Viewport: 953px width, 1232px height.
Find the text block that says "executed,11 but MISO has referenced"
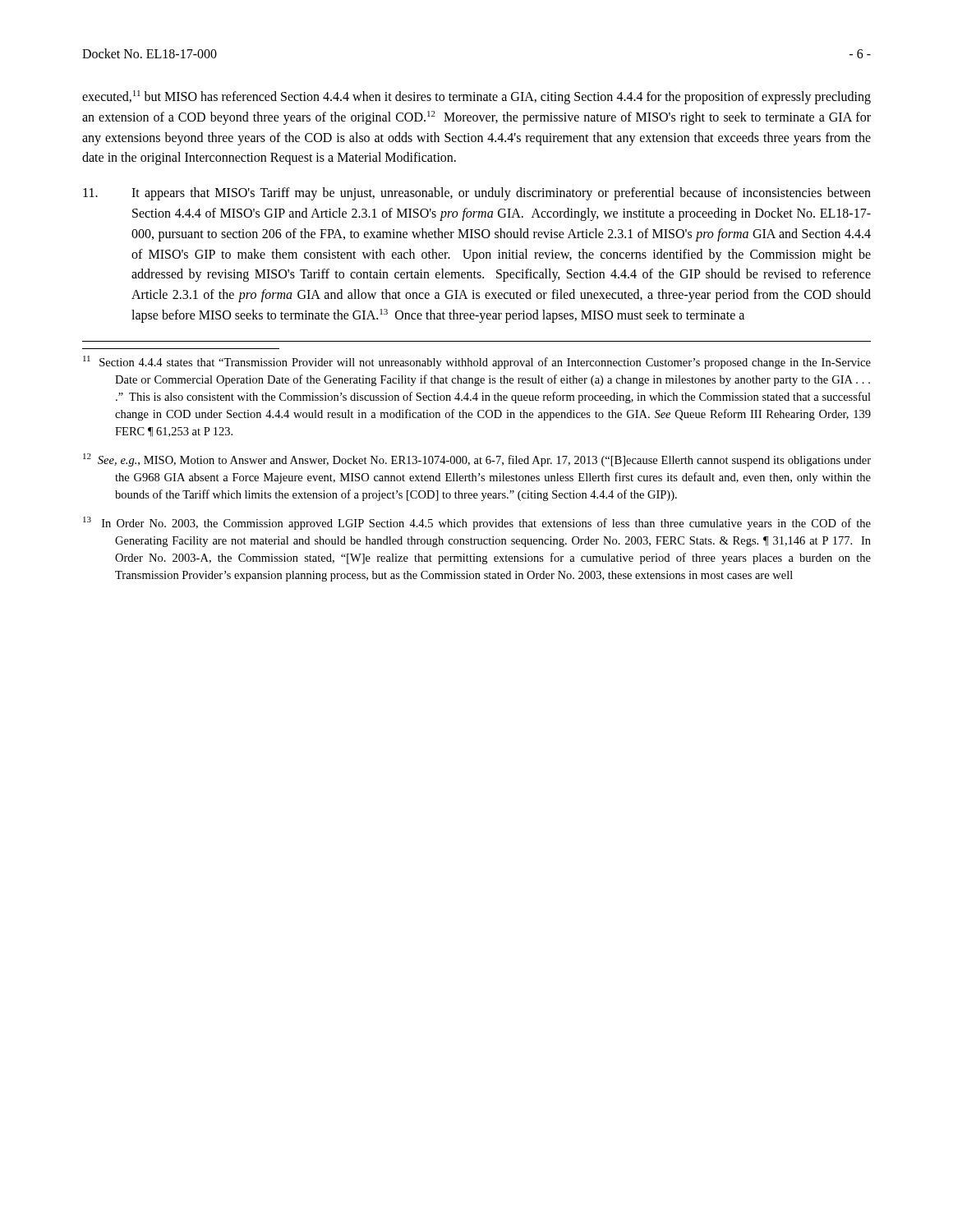click(476, 126)
